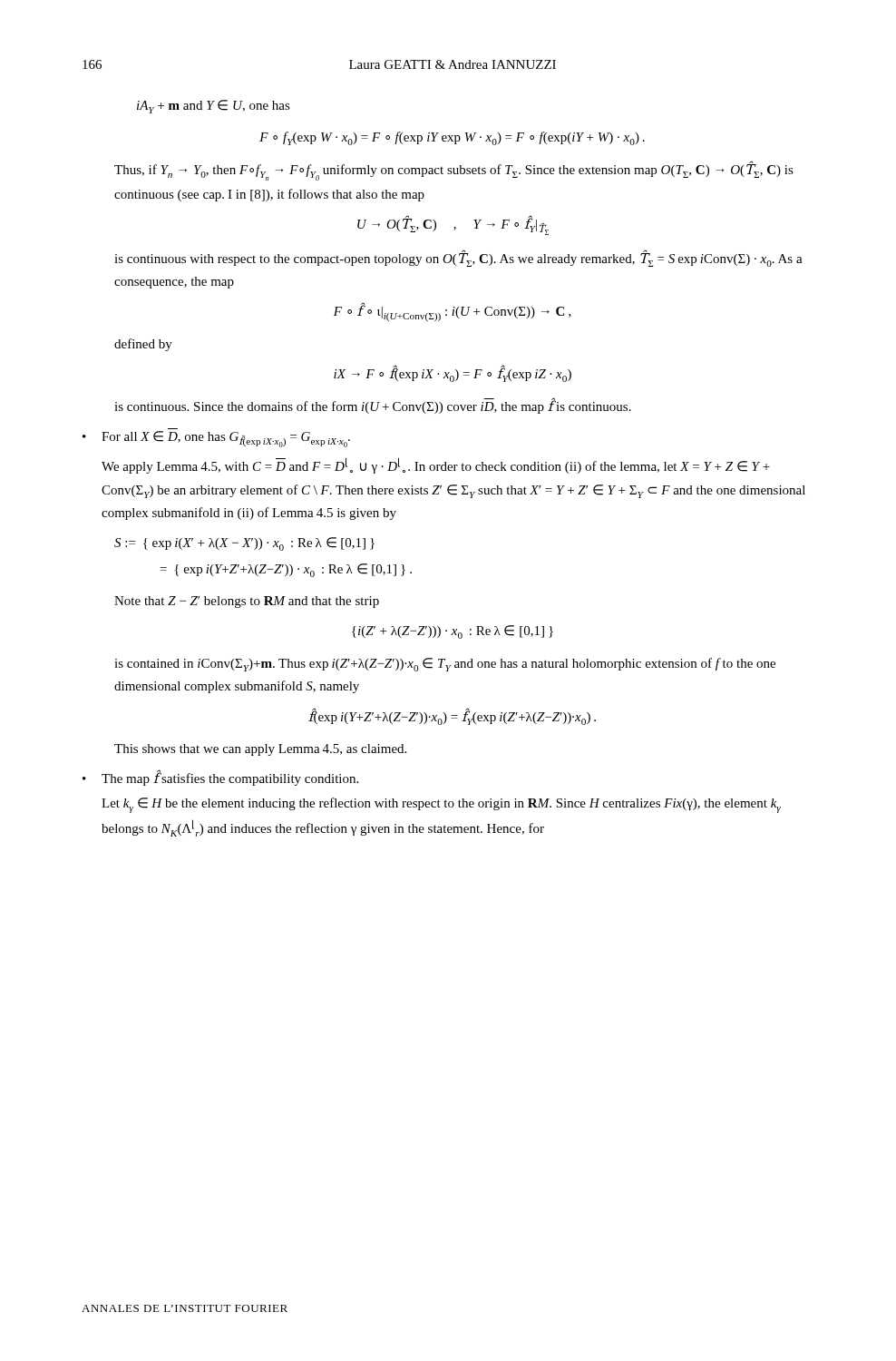Locate the block of text that opens with "This shows that we"
The image size is (896, 1361).
[x=261, y=749]
